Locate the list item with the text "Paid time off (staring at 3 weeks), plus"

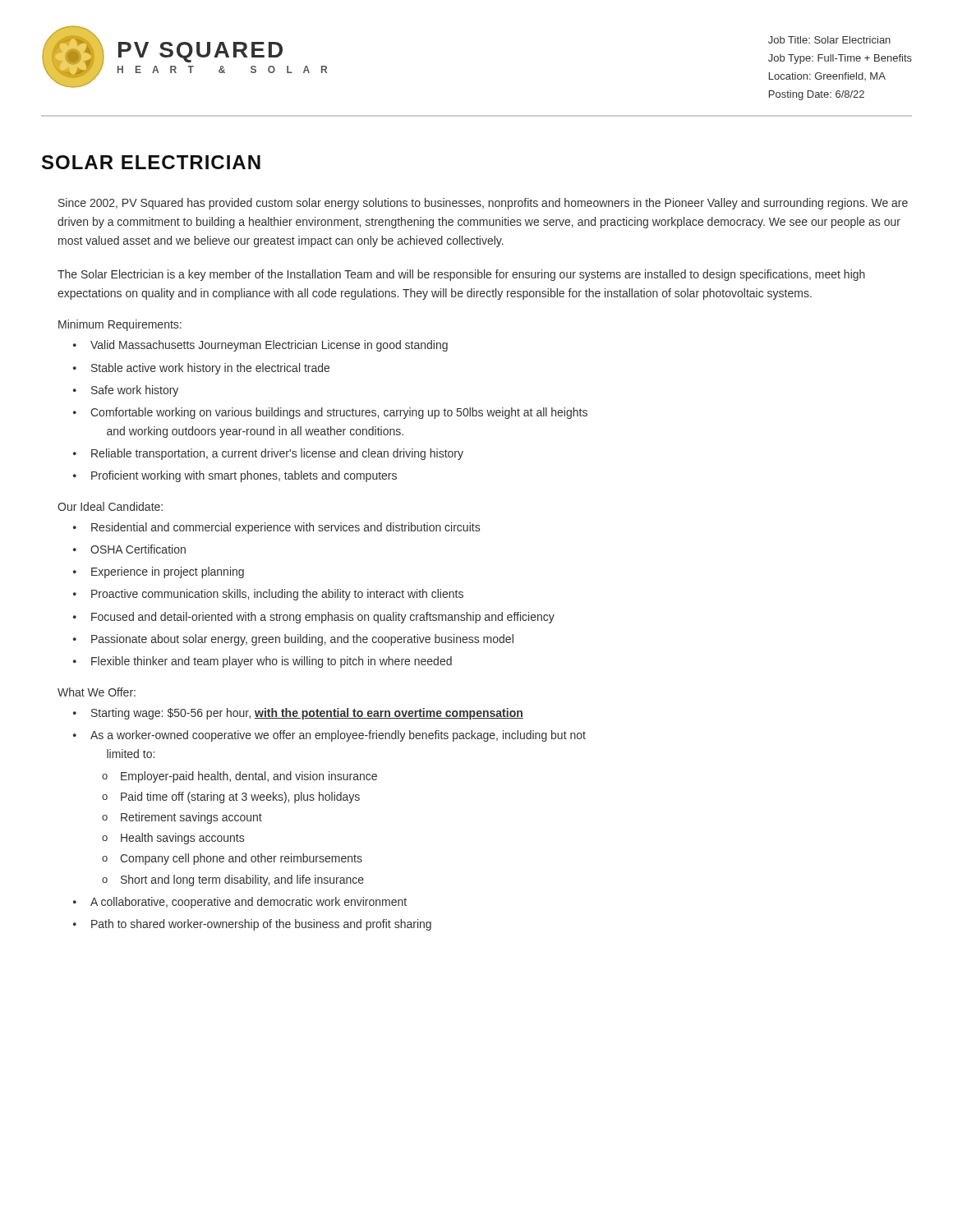[x=240, y=797]
